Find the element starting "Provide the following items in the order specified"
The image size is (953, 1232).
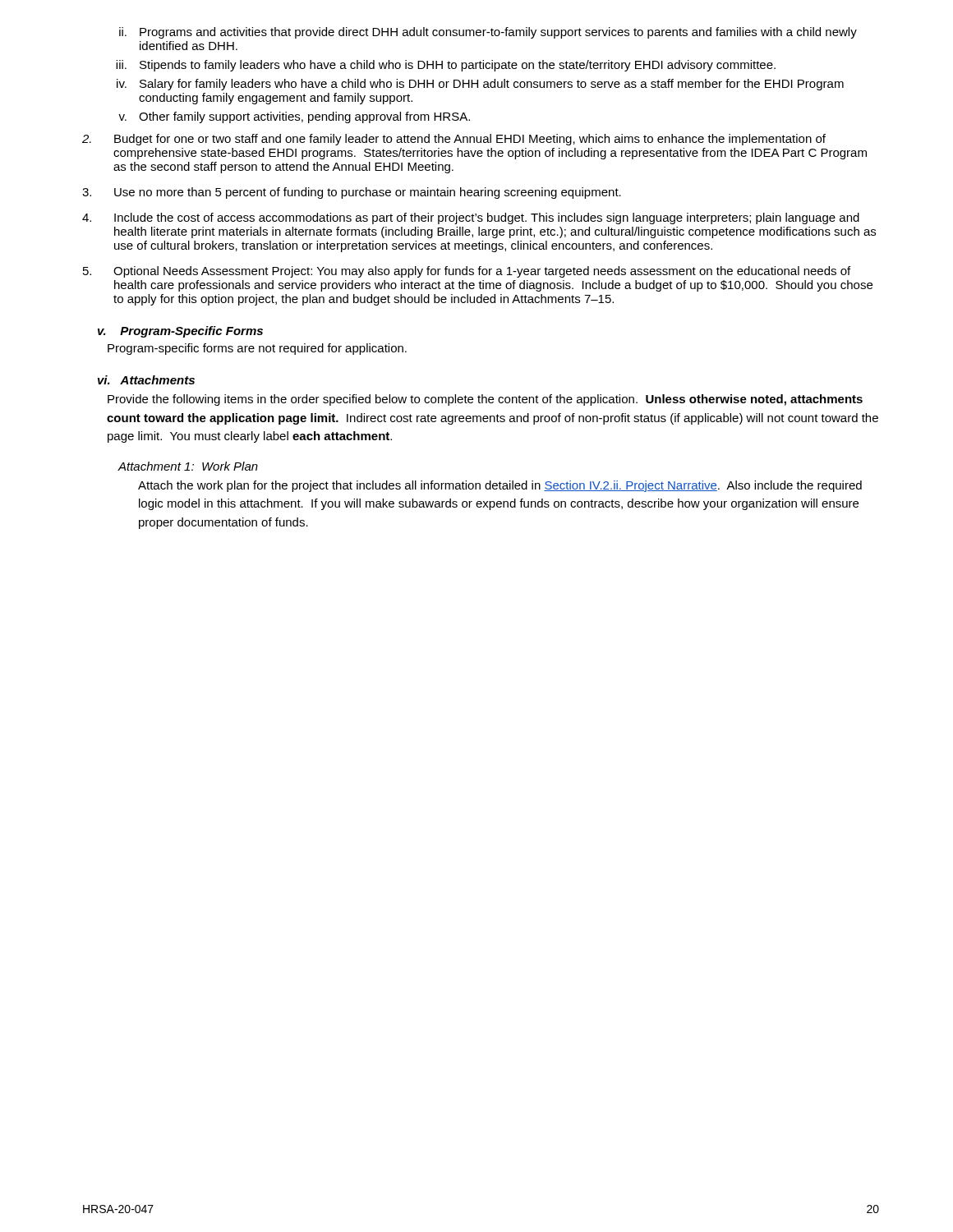[x=493, y=417]
